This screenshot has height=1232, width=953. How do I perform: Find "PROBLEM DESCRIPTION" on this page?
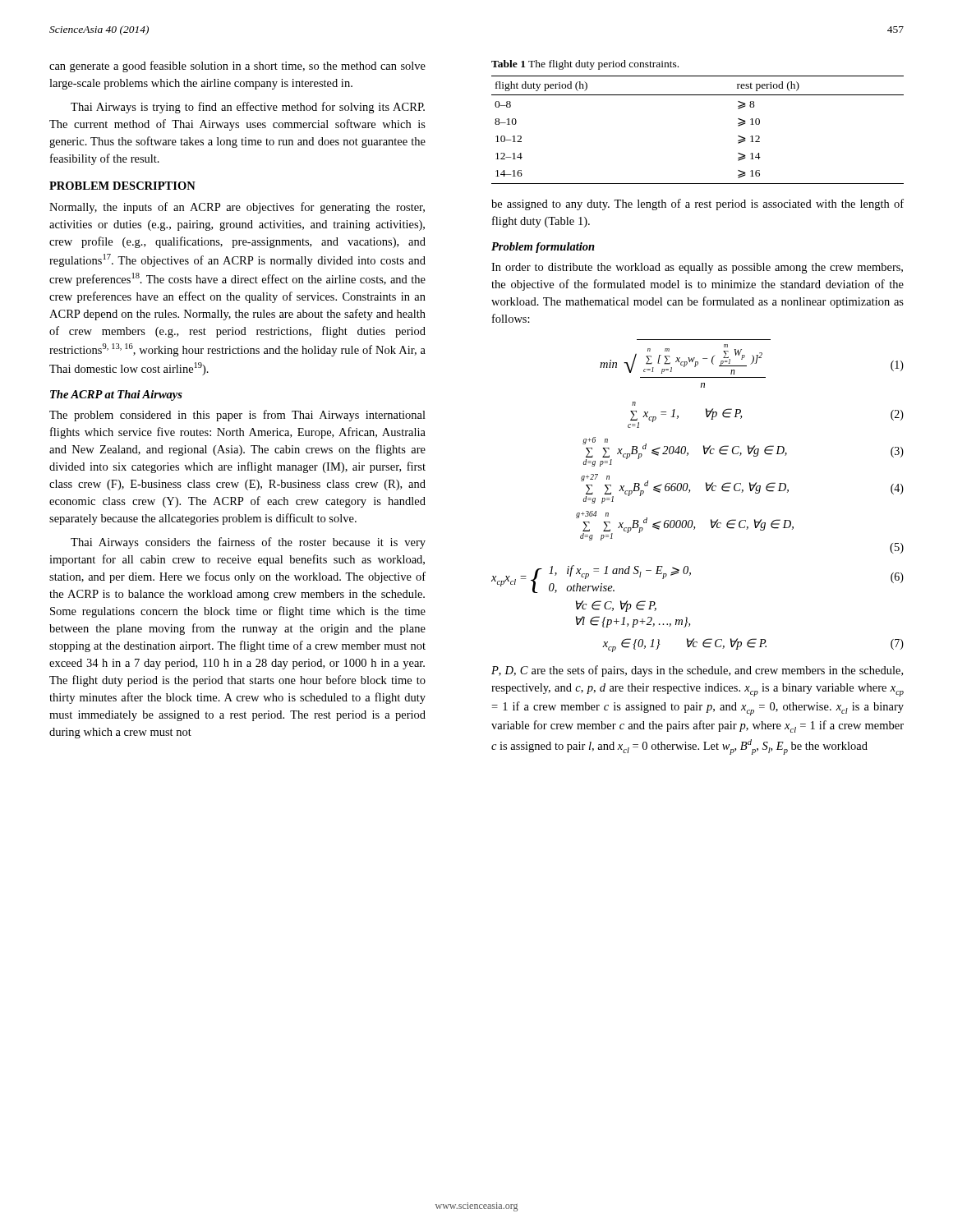tap(122, 186)
